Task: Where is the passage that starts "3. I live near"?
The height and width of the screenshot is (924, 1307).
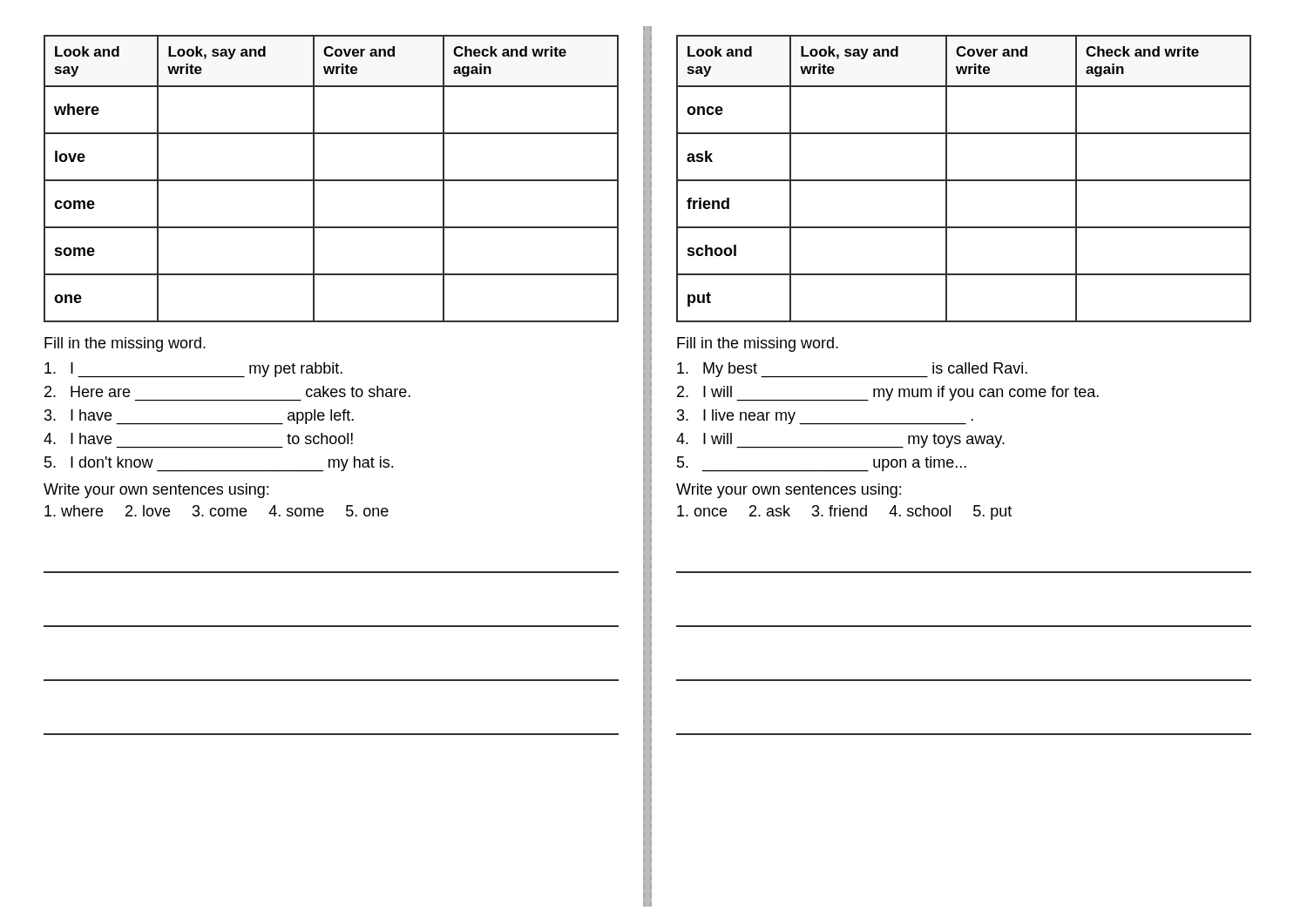Action: click(825, 416)
